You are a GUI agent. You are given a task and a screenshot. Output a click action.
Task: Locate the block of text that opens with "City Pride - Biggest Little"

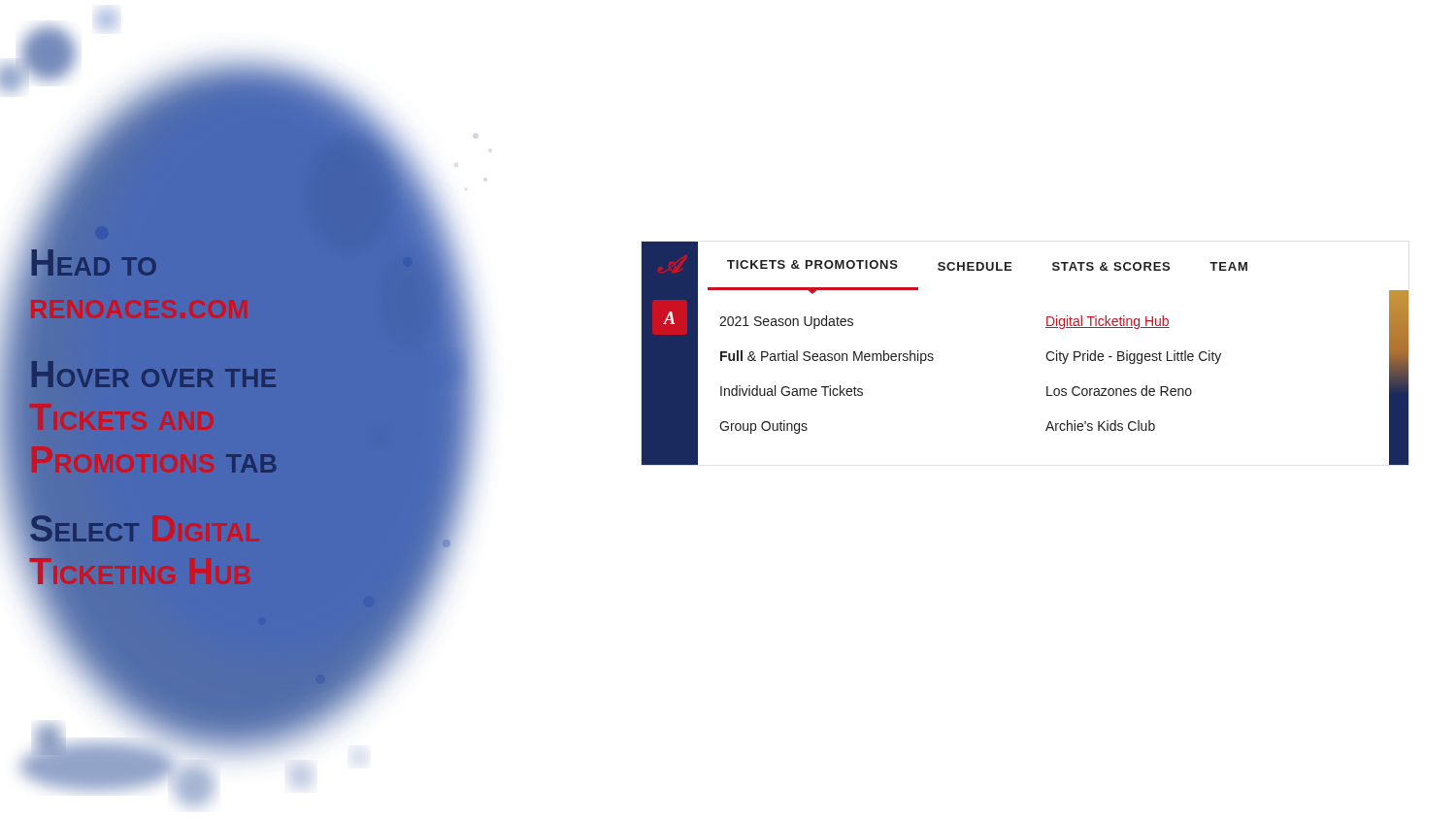point(1133,356)
